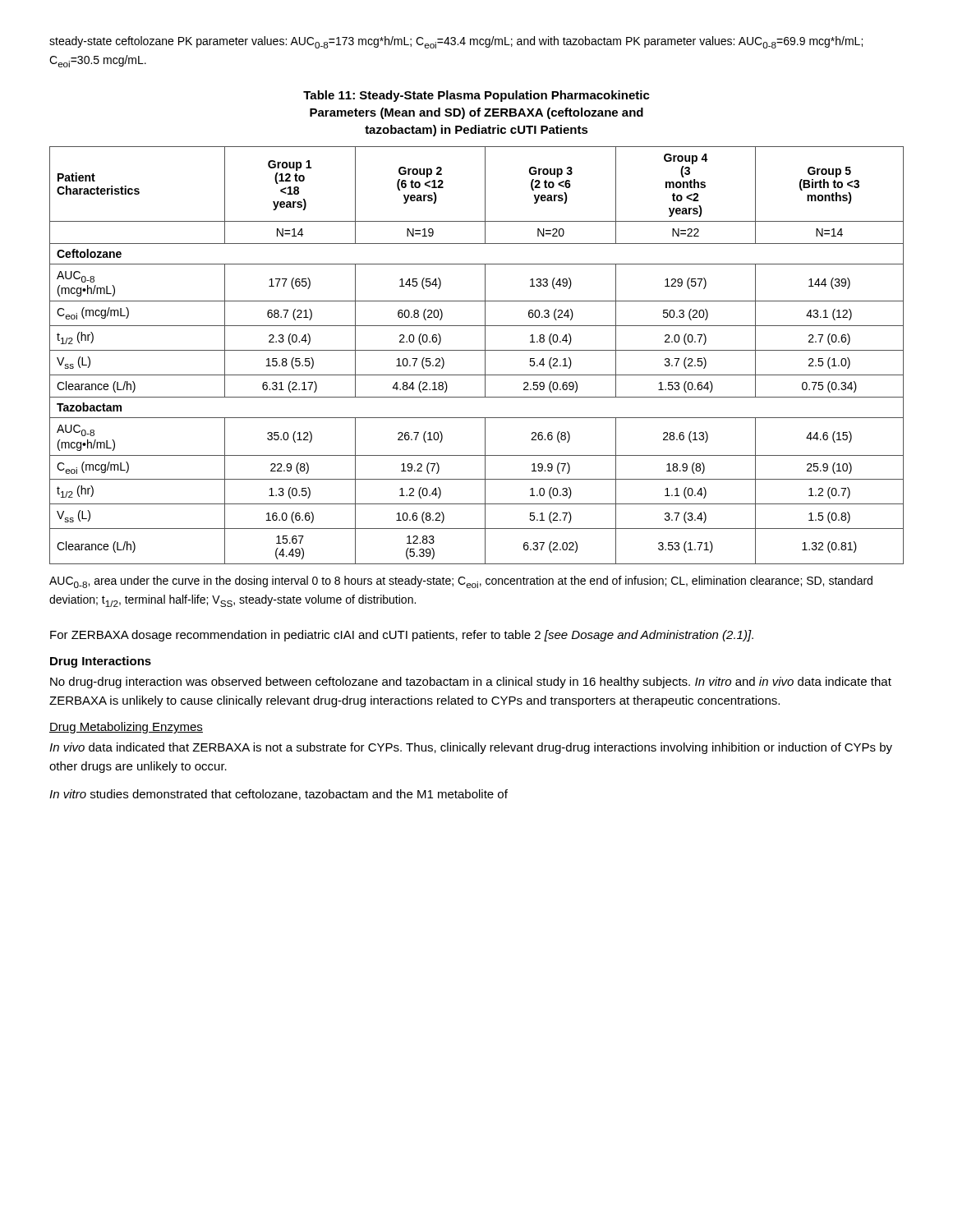Navigate to the element starting "No drug-drug interaction was observed between"
The width and height of the screenshot is (953, 1232).
click(470, 691)
